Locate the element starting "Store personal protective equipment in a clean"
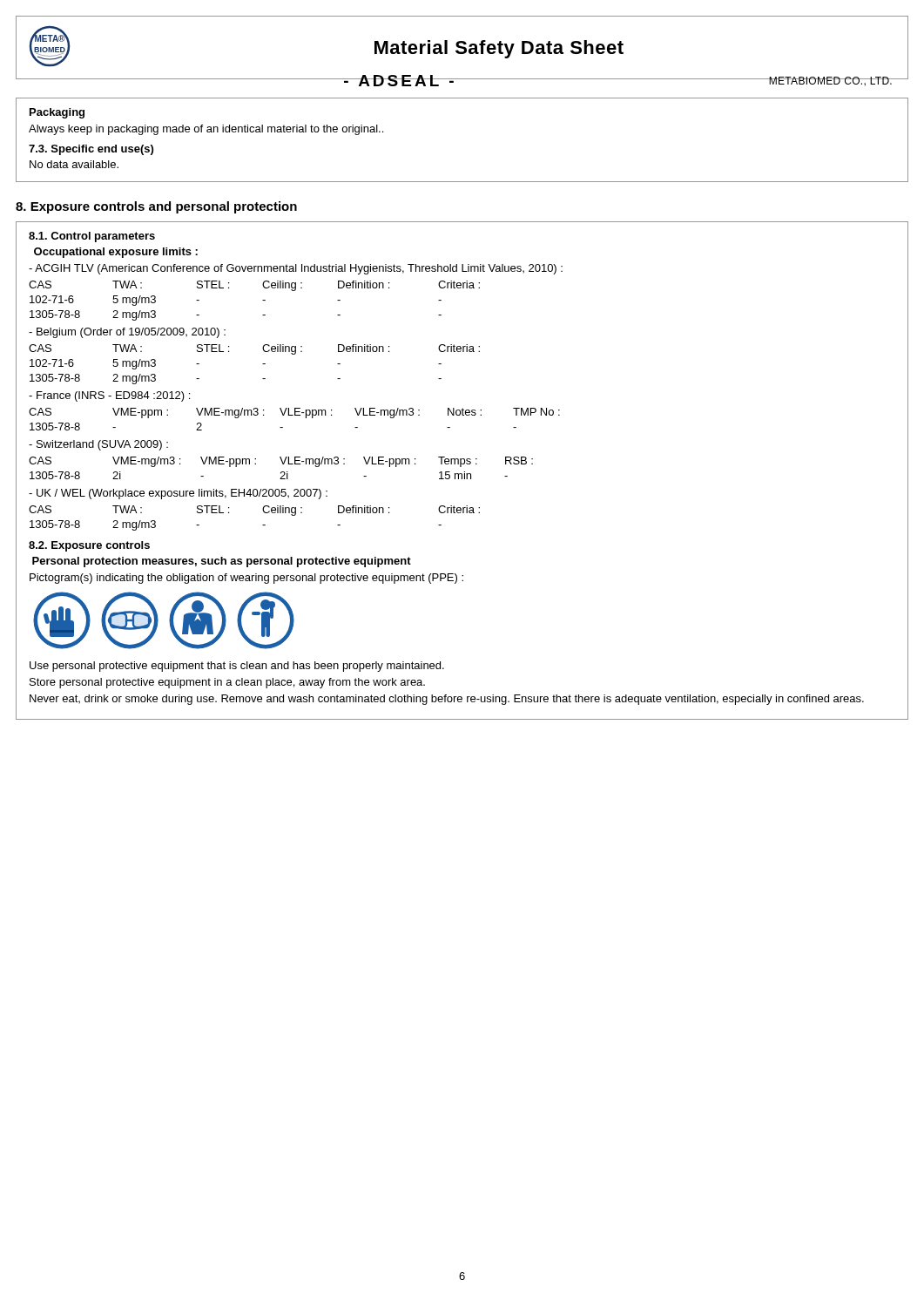Image resolution: width=924 pixels, height=1307 pixels. [x=227, y=682]
